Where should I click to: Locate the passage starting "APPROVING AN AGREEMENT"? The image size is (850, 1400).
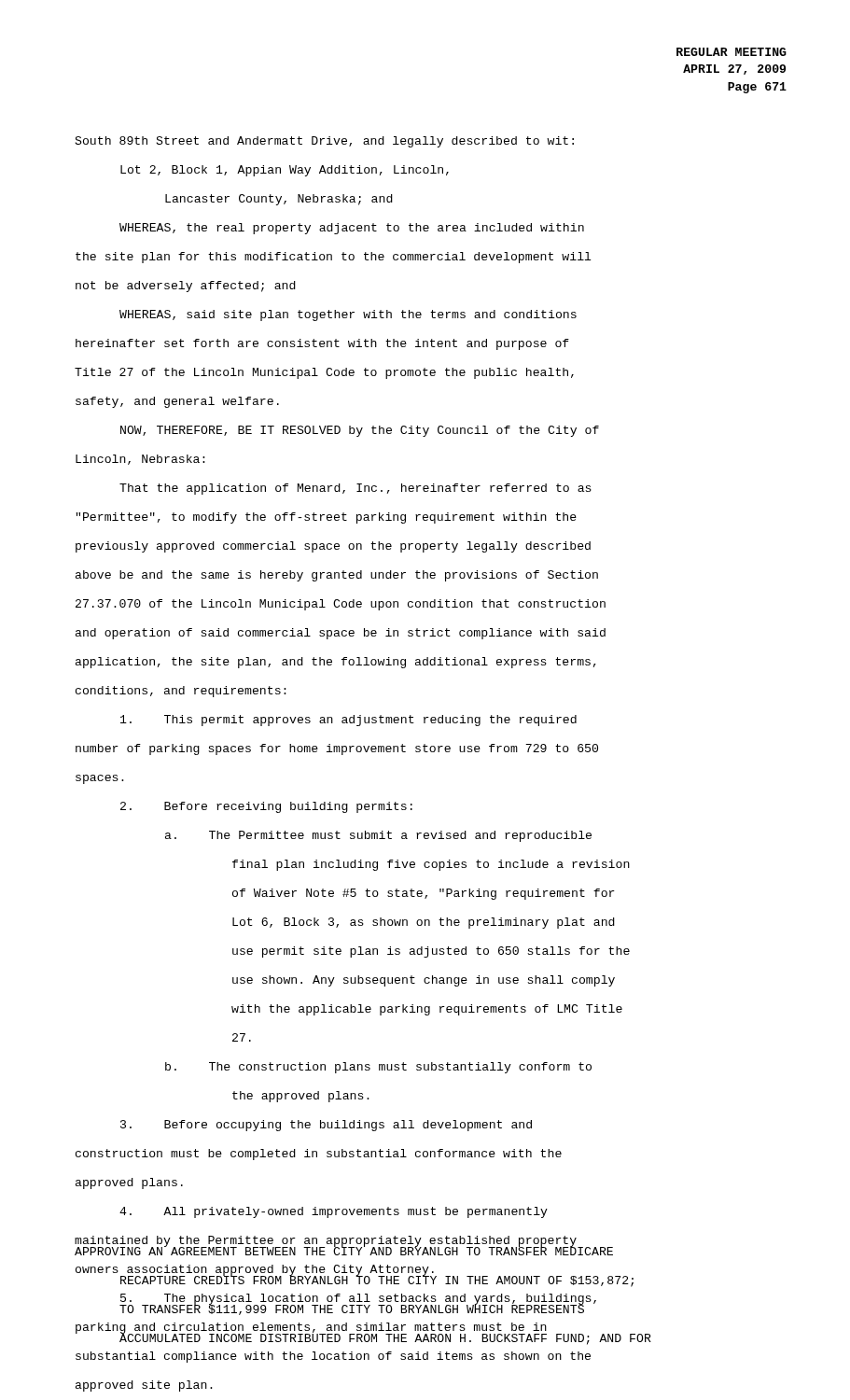pos(431,1296)
